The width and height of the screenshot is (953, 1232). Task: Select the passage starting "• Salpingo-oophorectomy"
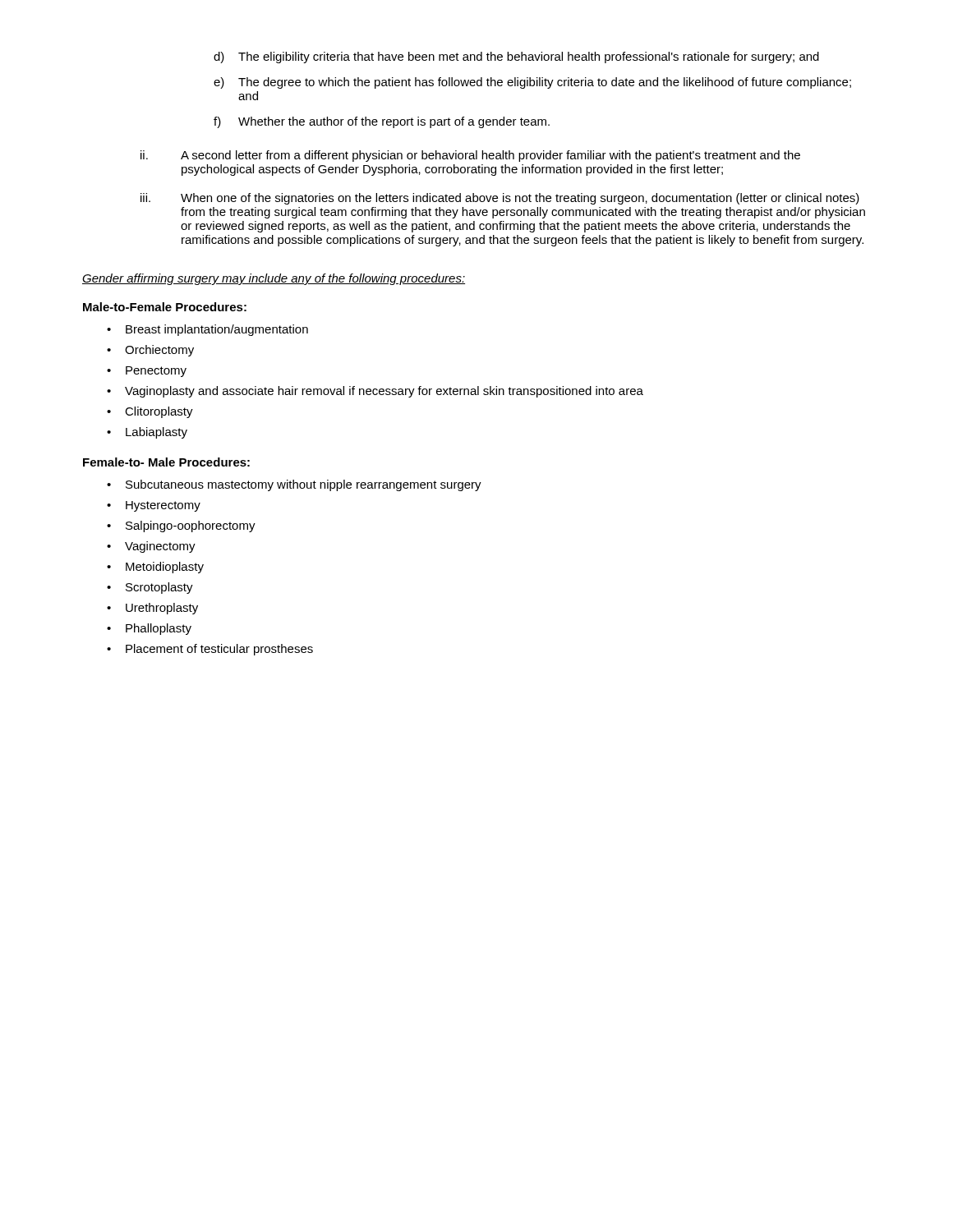click(x=181, y=525)
